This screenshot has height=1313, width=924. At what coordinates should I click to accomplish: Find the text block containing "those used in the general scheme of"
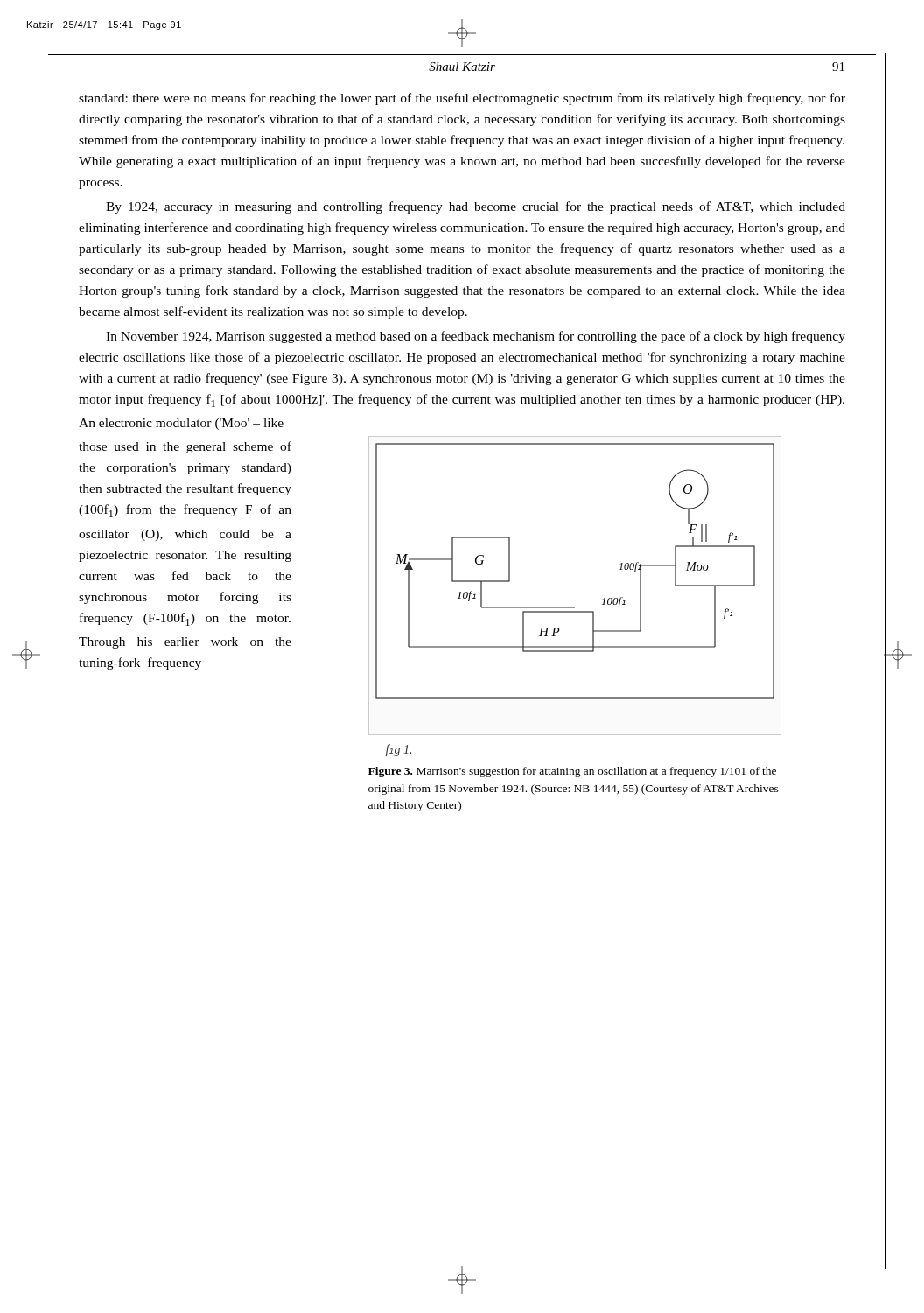pyautogui.click(x=185, y=555)
